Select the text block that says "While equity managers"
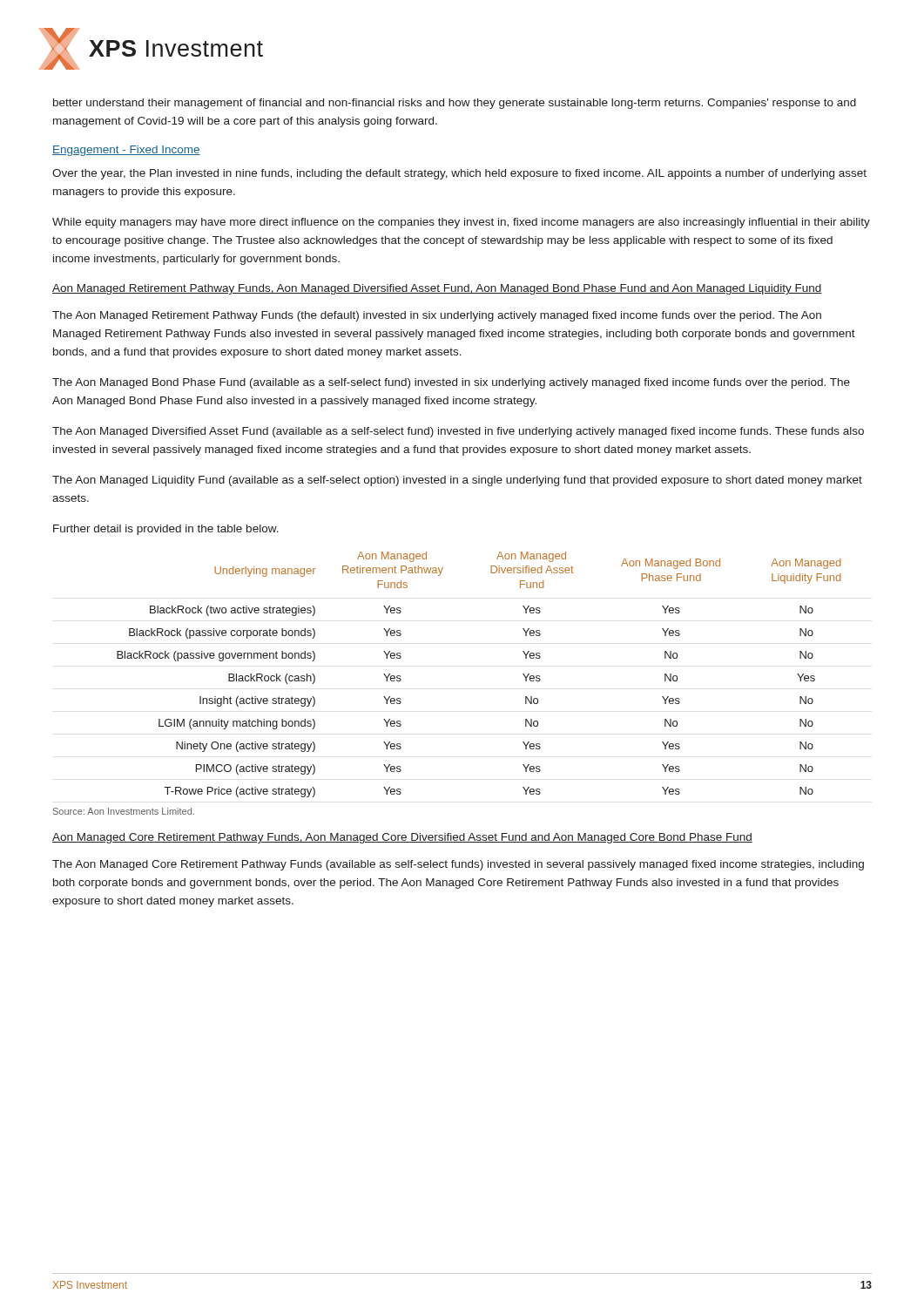The height and width of the screenshot is (1307, 924). coord(461,240)
